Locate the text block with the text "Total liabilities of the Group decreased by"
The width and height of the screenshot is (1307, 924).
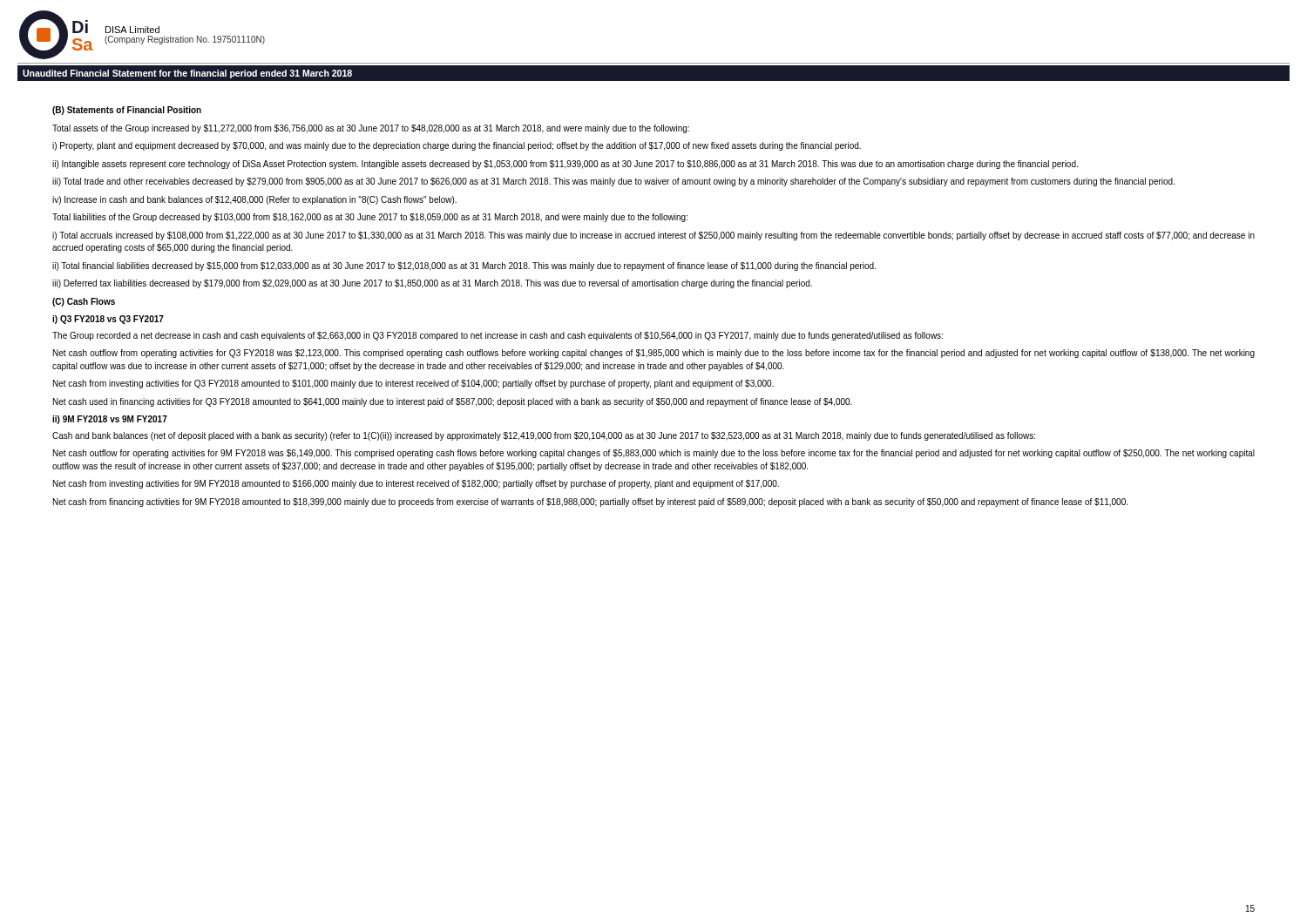point(370,217)
